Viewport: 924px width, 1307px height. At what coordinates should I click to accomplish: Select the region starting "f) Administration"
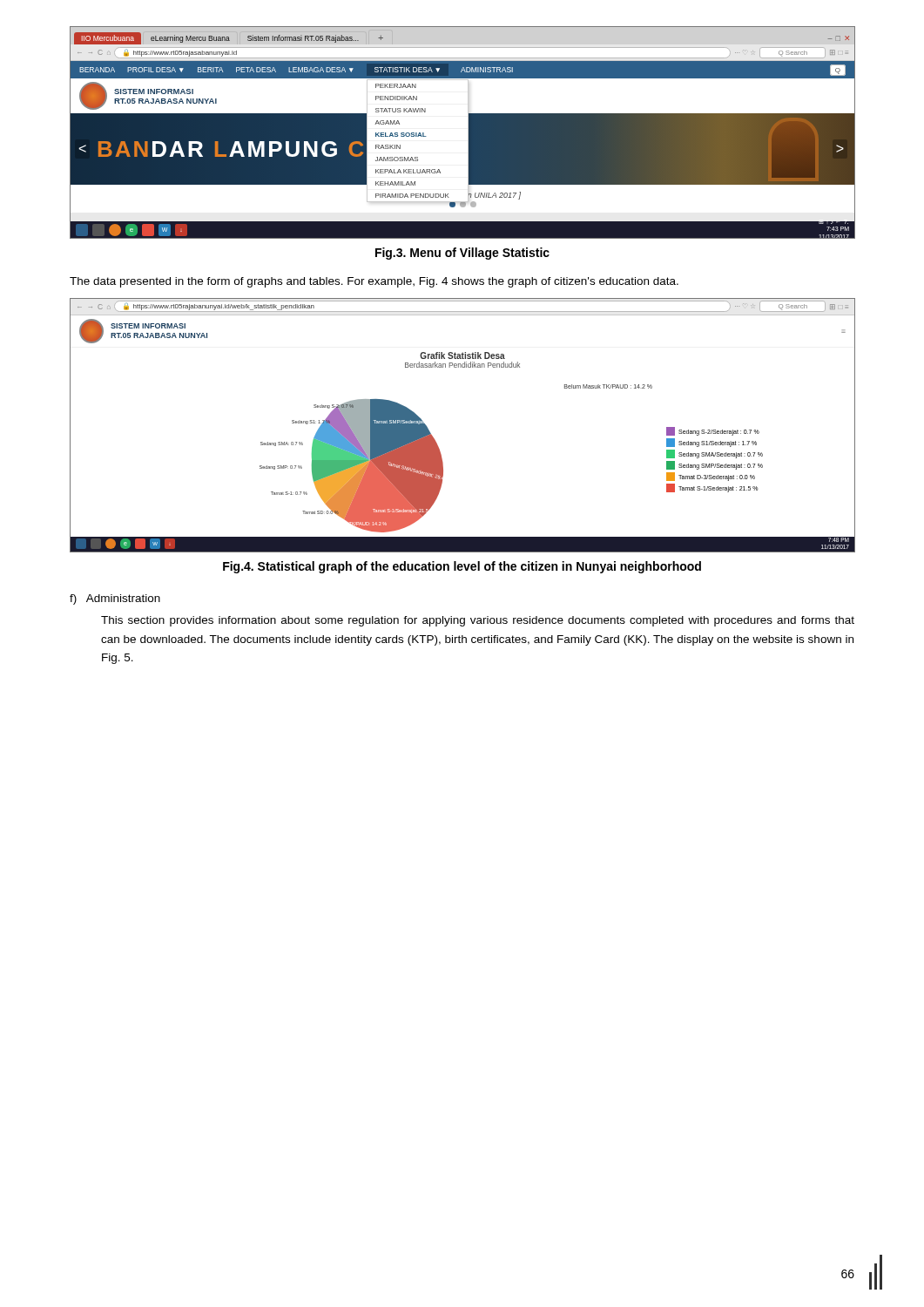115,598
